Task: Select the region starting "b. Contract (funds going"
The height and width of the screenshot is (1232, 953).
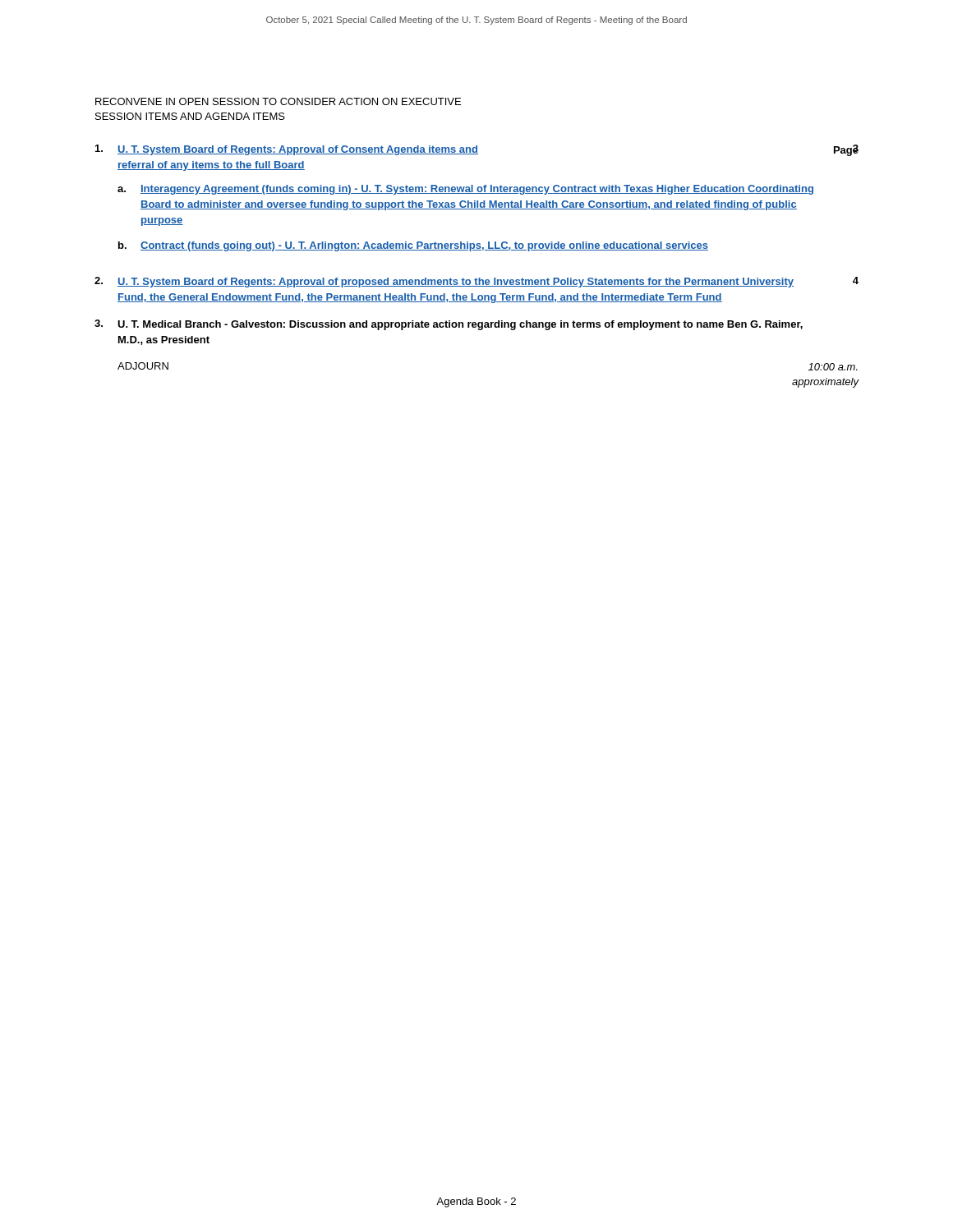Action: (x=467, y=246)
